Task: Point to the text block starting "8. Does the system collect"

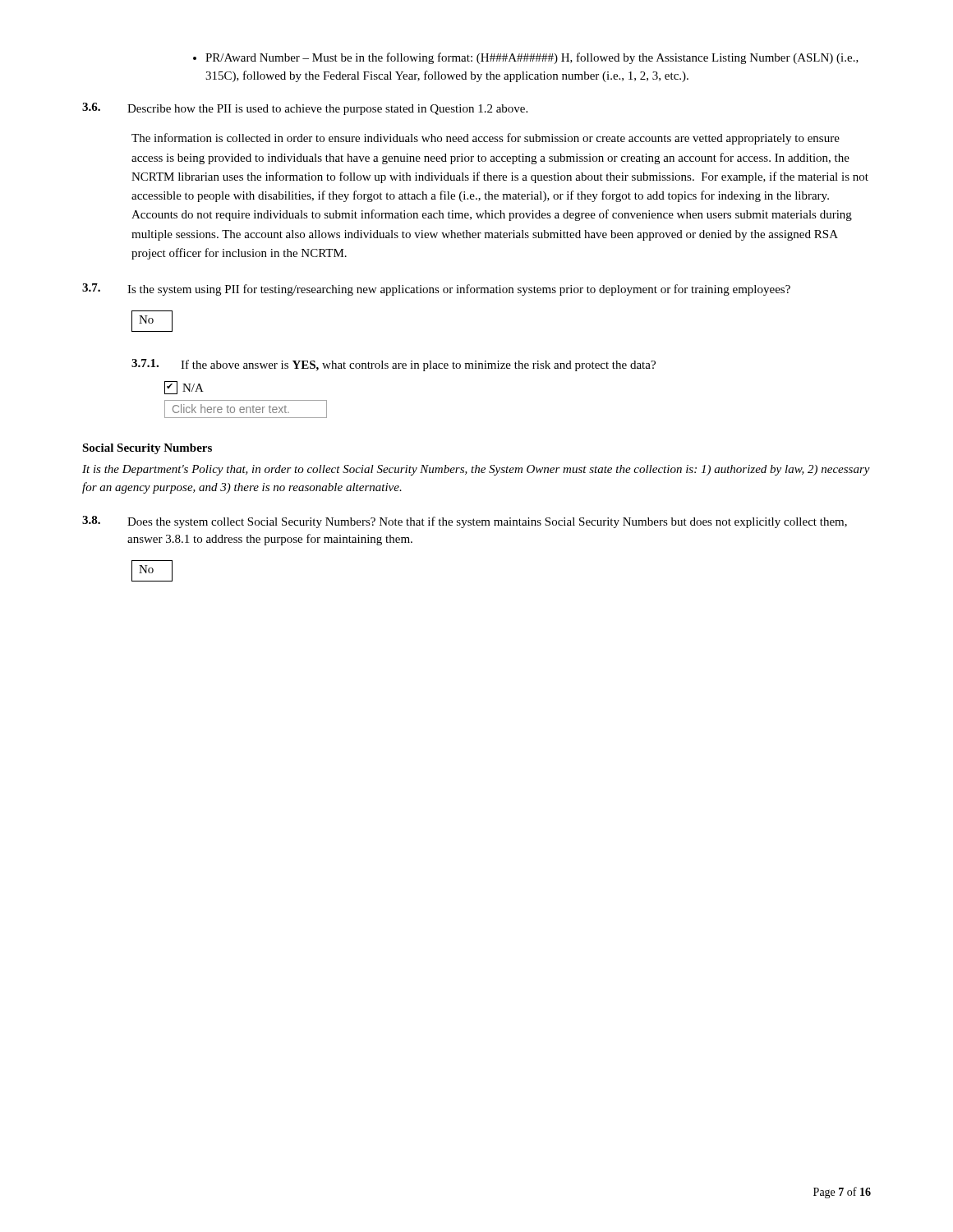Action: click(476, 531)
